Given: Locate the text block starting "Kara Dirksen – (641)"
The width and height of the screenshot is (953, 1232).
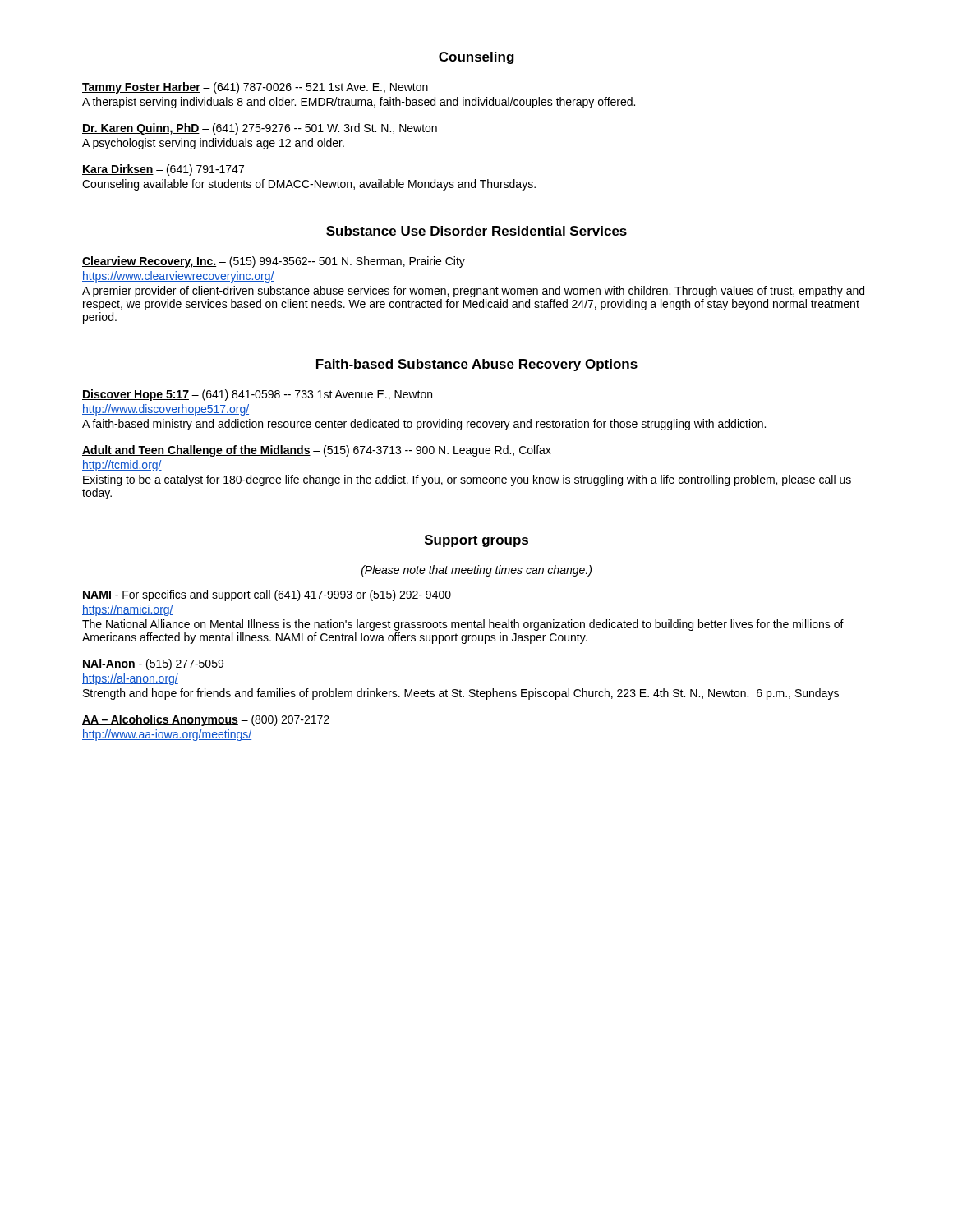Looking at the screenshot, I should pos(476,177).
